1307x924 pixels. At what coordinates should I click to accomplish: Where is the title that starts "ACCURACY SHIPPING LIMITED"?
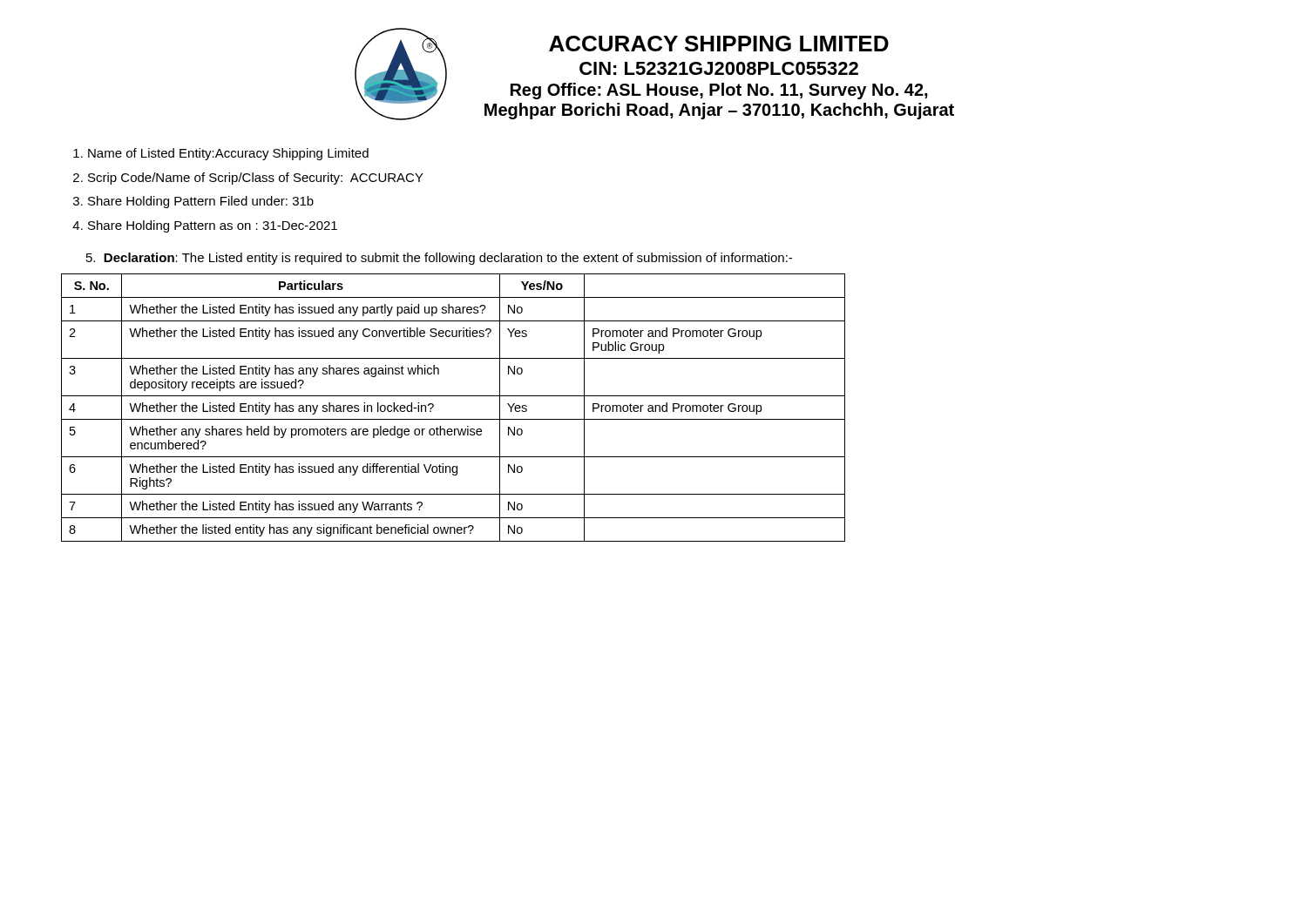(x=719, y=75)
